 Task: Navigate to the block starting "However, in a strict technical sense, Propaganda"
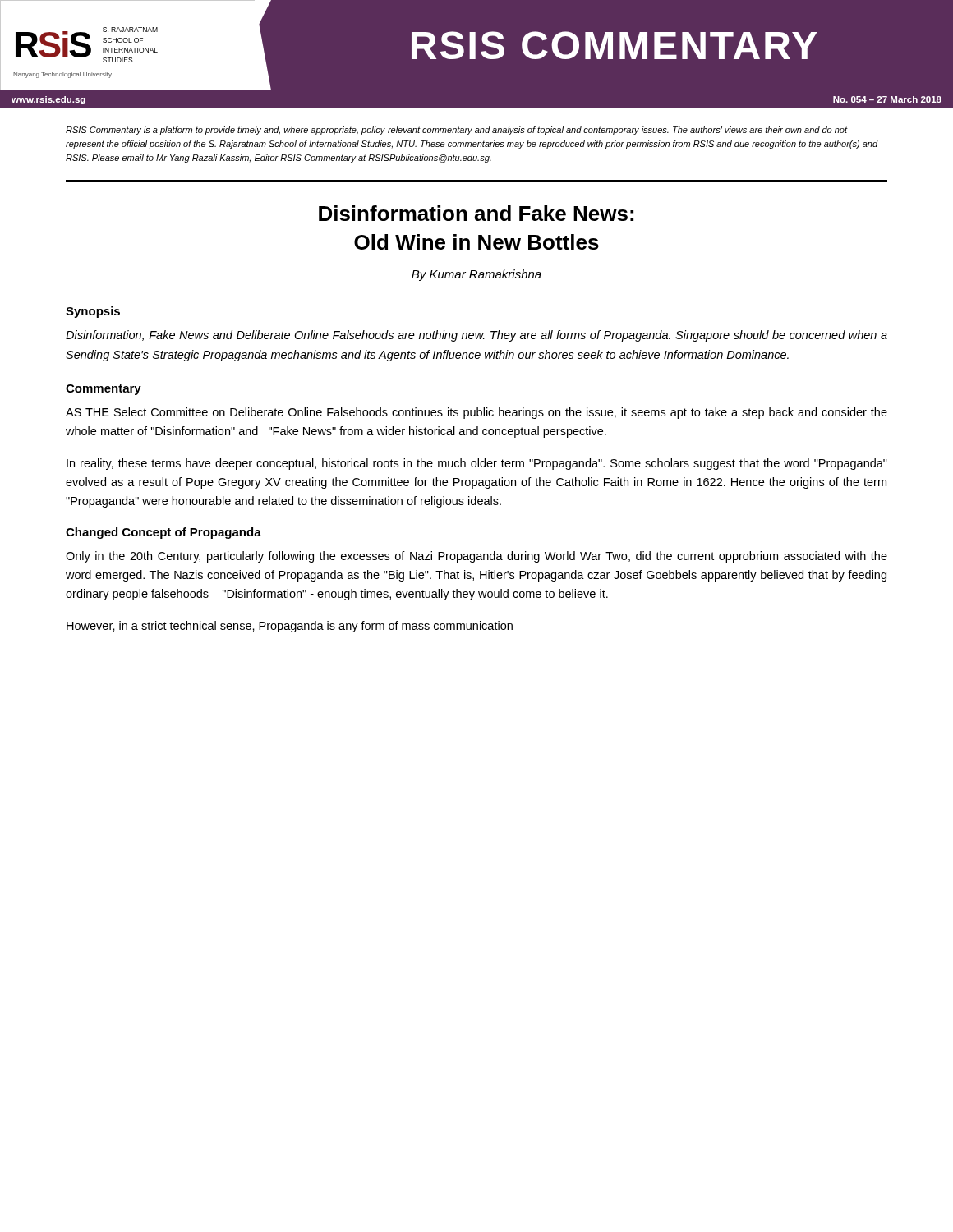[x=290, y=626]
